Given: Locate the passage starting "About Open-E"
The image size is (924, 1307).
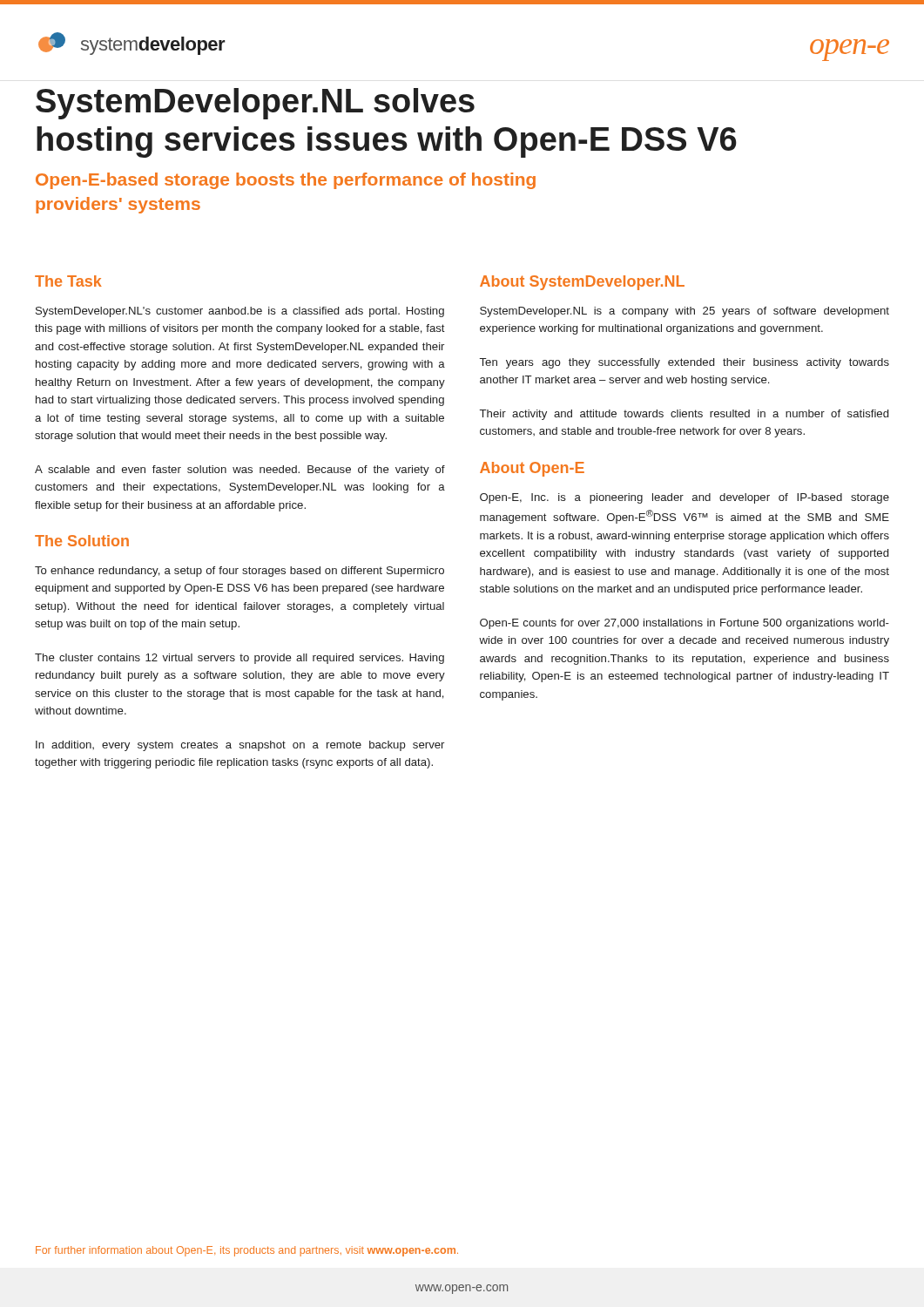Looking at the screenshot, I should click(532, 468).
